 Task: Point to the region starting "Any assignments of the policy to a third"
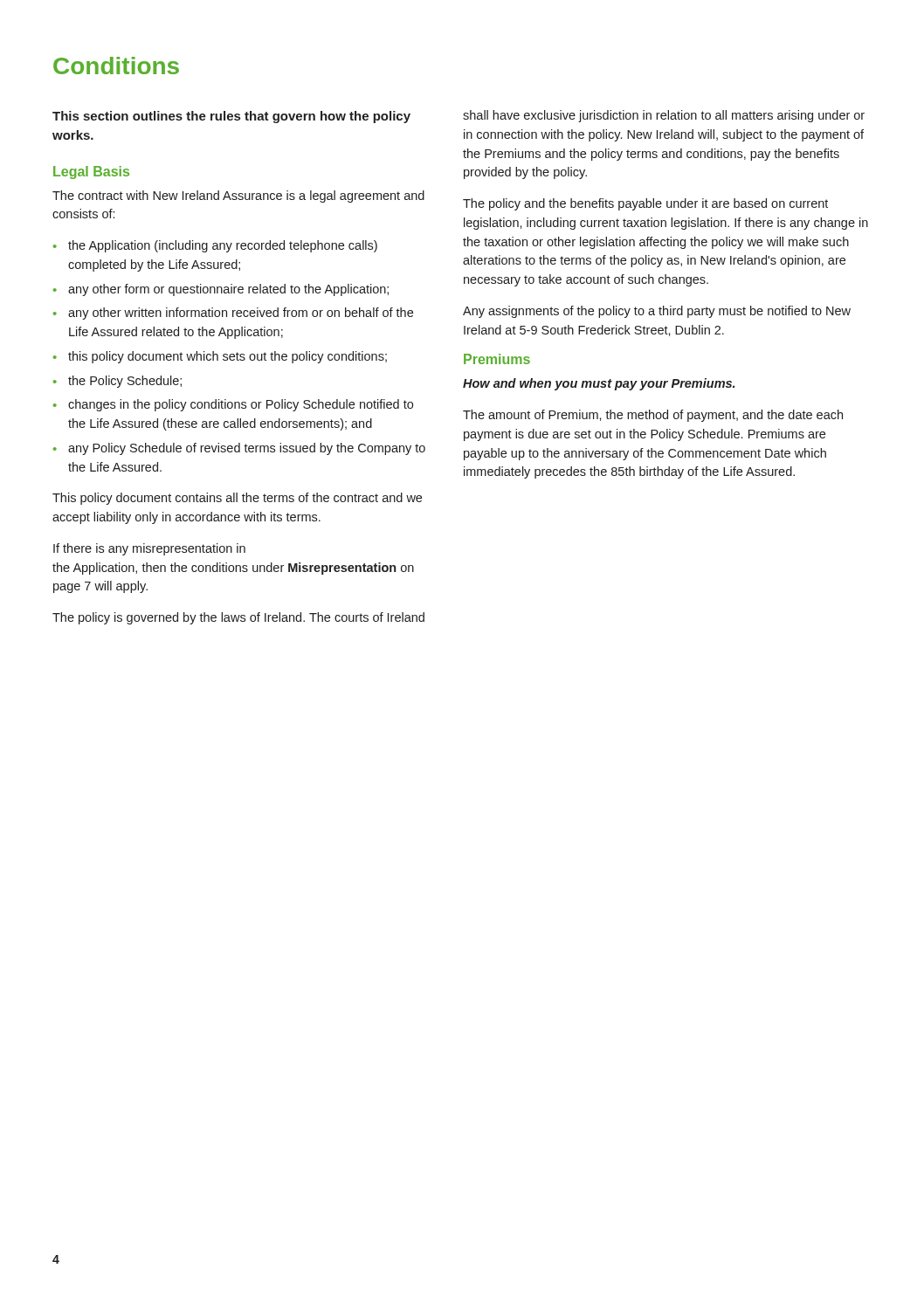(x=657, y=320)
